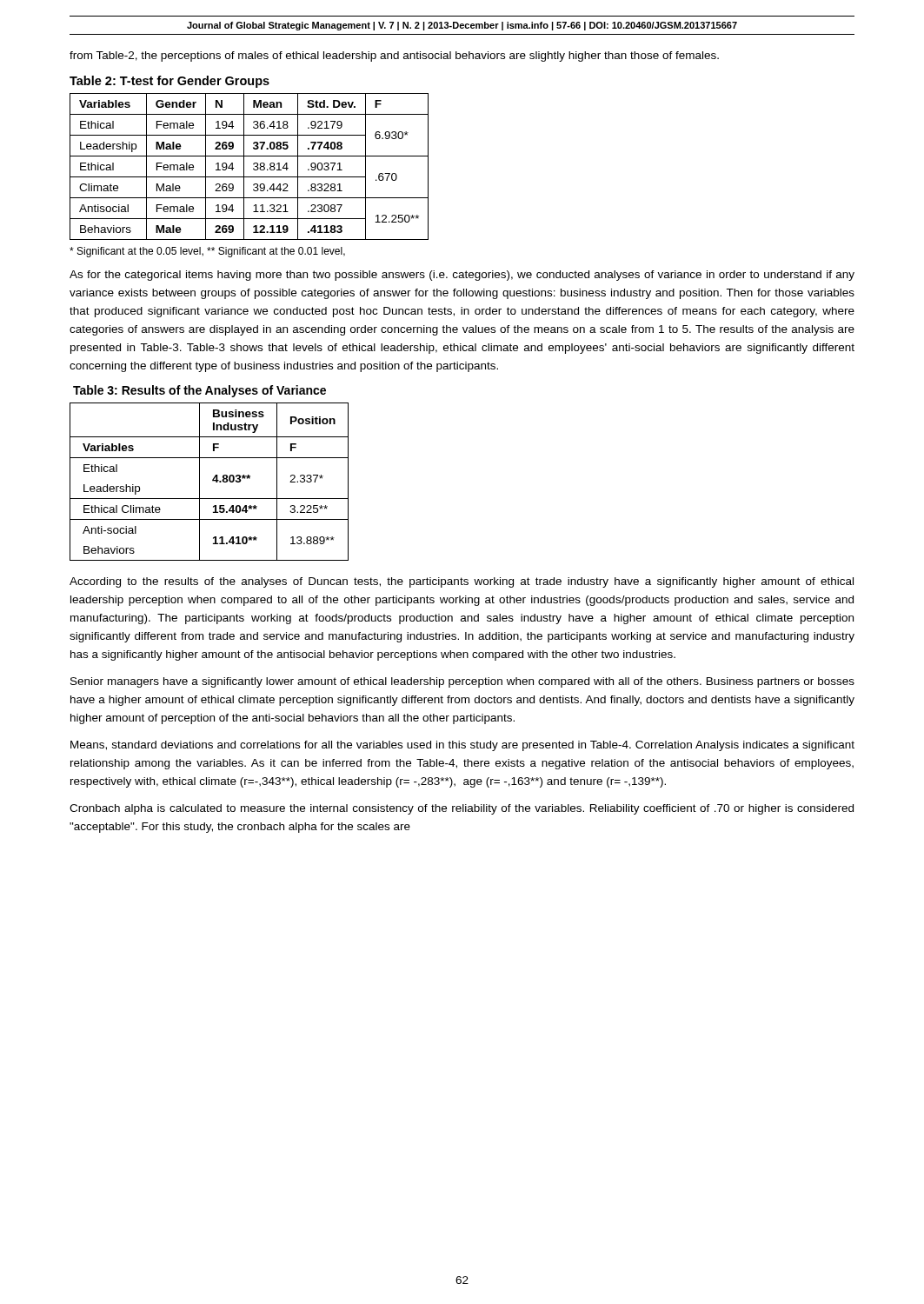Find the caption with the text "Table 2: T-test for"
The height and width of the screenshot is (1304, 924).
click(170, 81)
